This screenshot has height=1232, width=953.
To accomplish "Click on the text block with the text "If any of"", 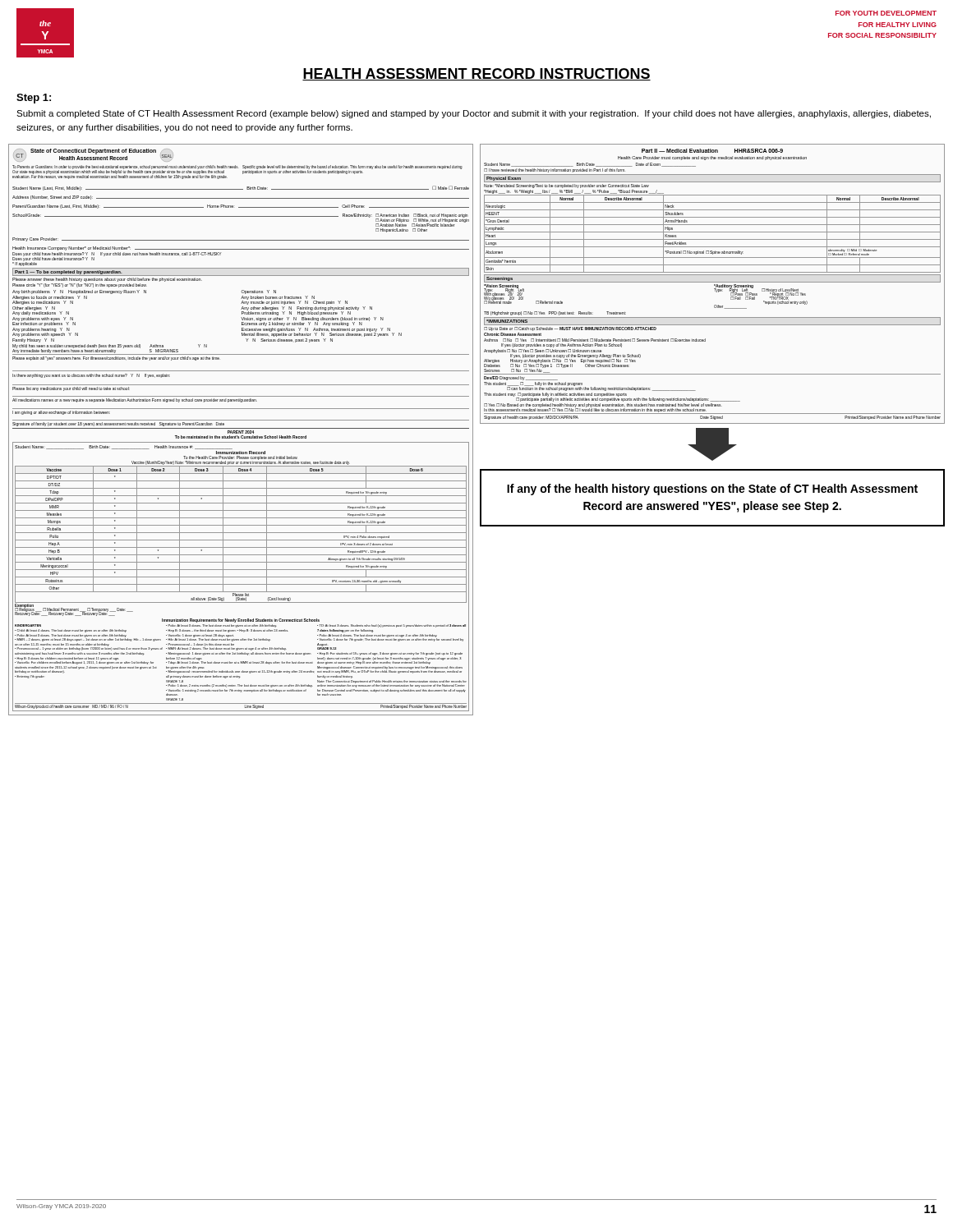I will click(712, 497).
